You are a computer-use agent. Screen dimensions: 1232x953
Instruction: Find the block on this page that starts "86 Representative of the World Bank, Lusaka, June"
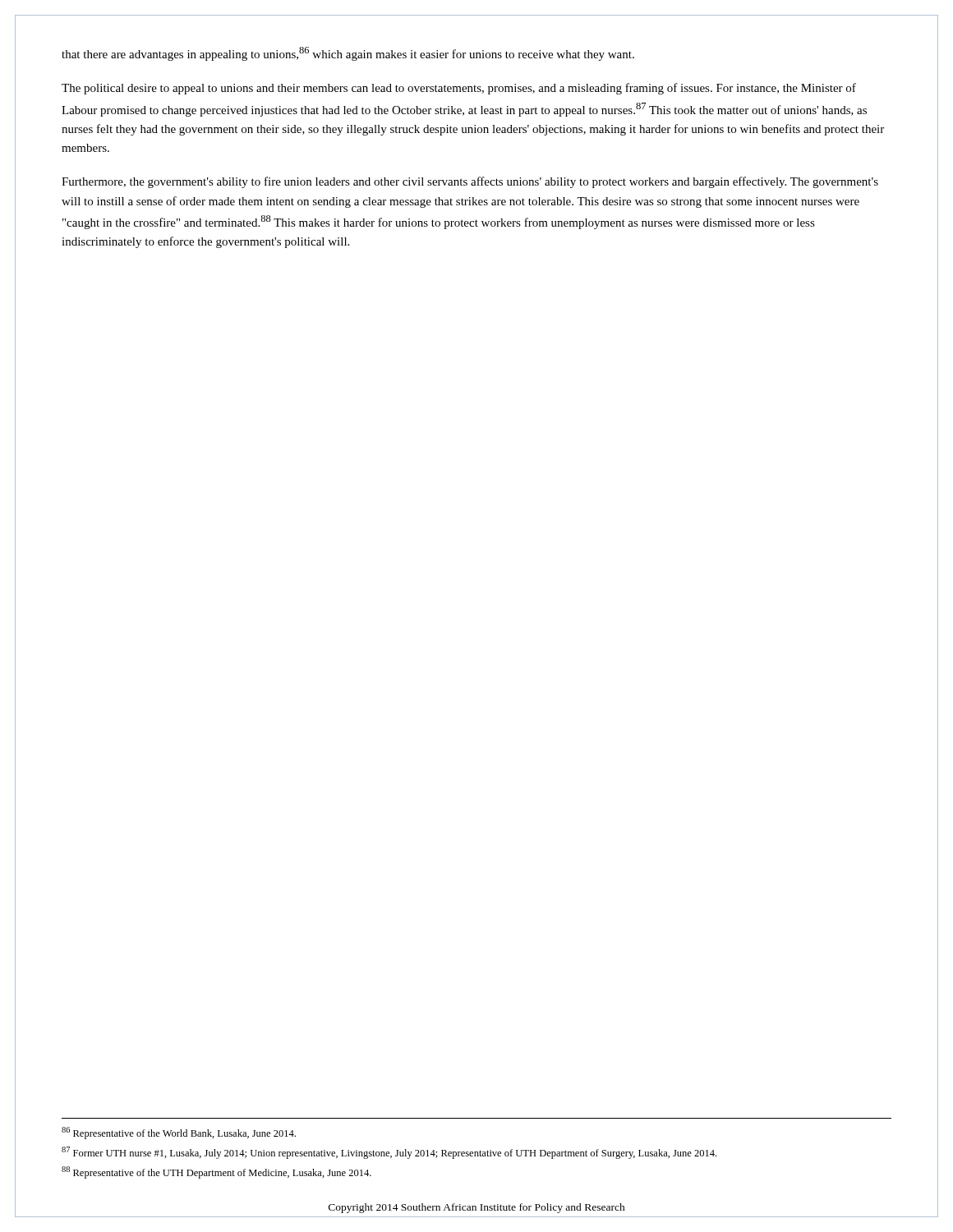coord(179,1133)
